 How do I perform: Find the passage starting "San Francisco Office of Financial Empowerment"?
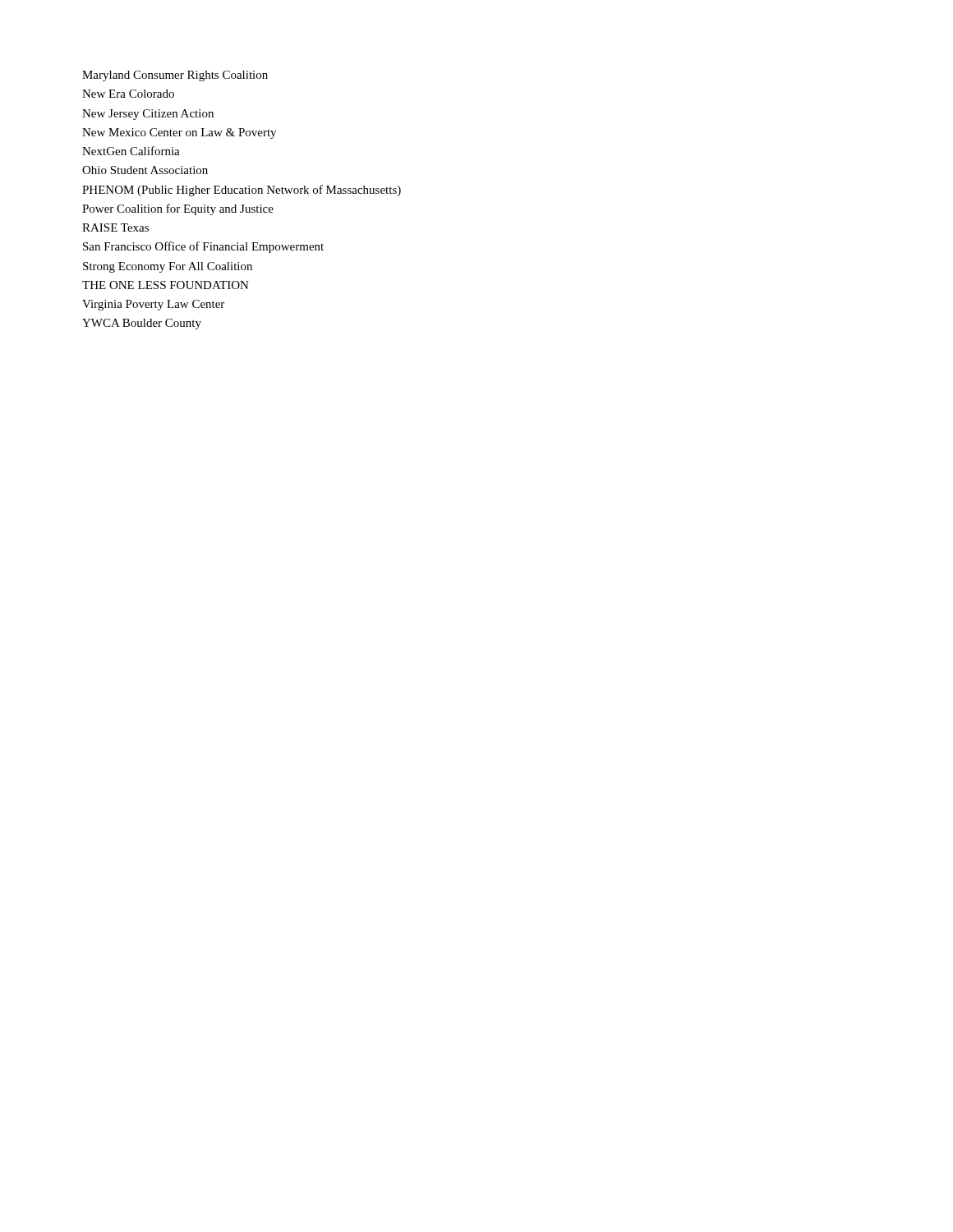[x=203, y=247]
